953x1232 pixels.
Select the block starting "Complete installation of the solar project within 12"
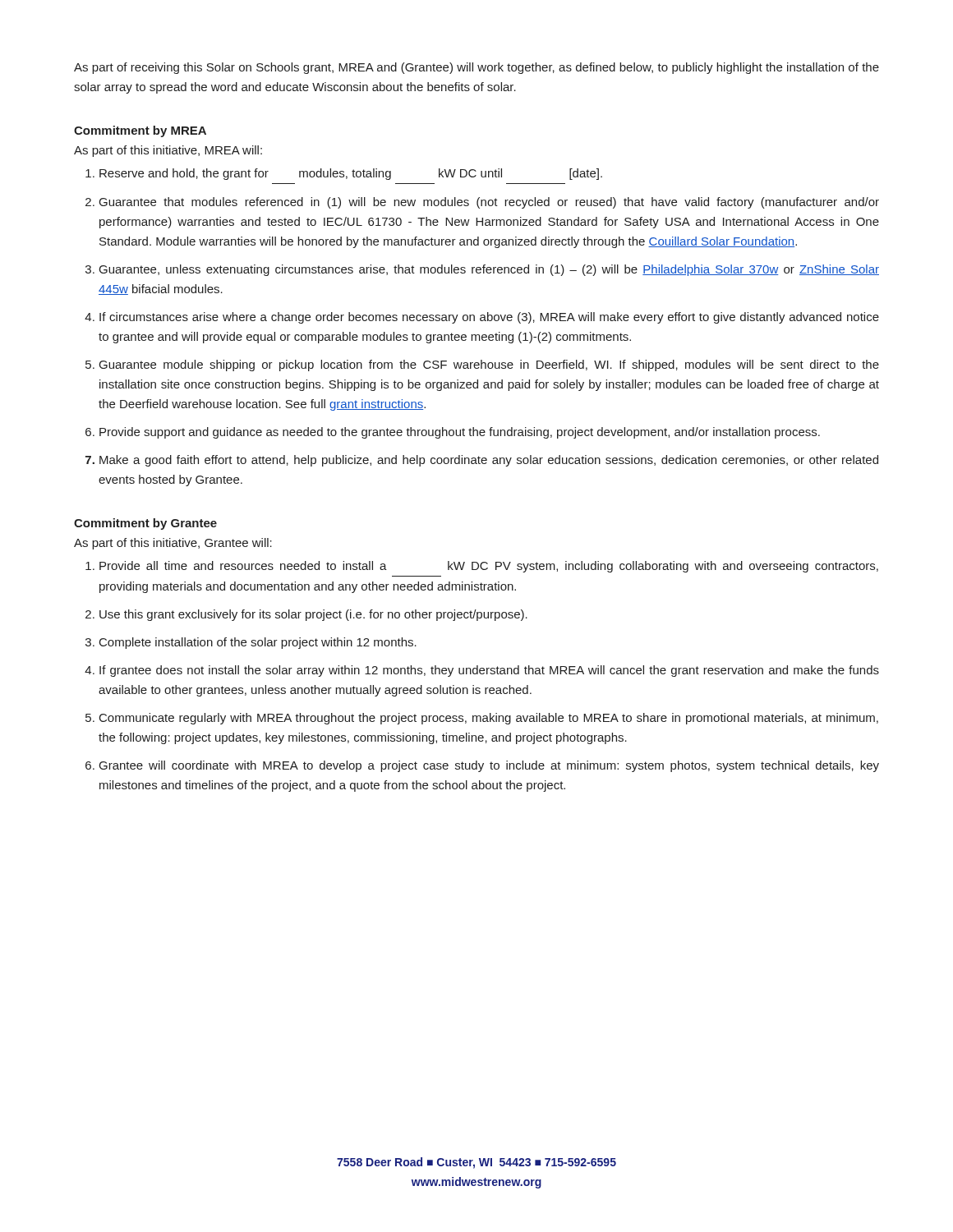click(x=258, y=642)
